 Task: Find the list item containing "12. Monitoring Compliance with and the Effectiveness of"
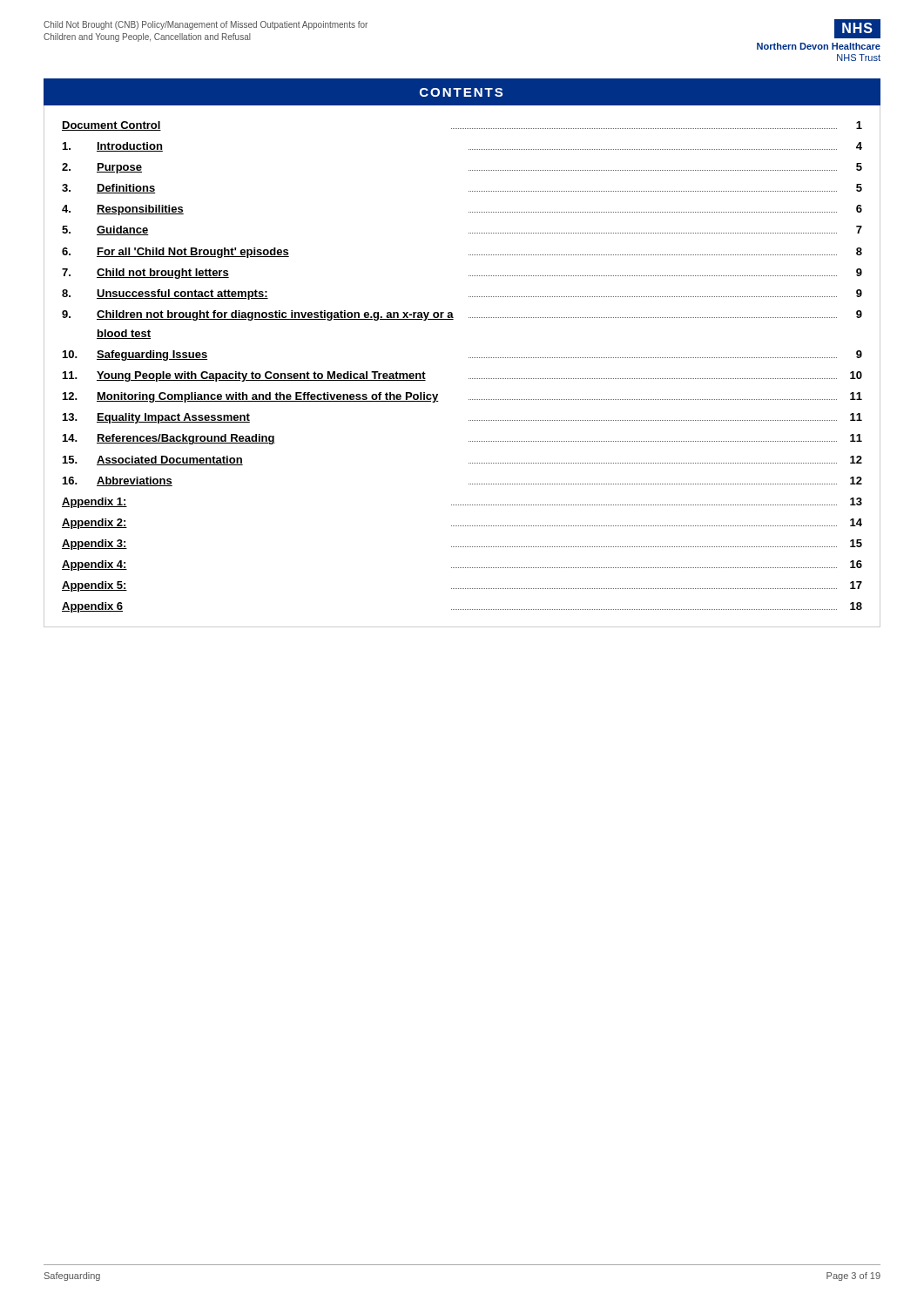click(462, 397)
